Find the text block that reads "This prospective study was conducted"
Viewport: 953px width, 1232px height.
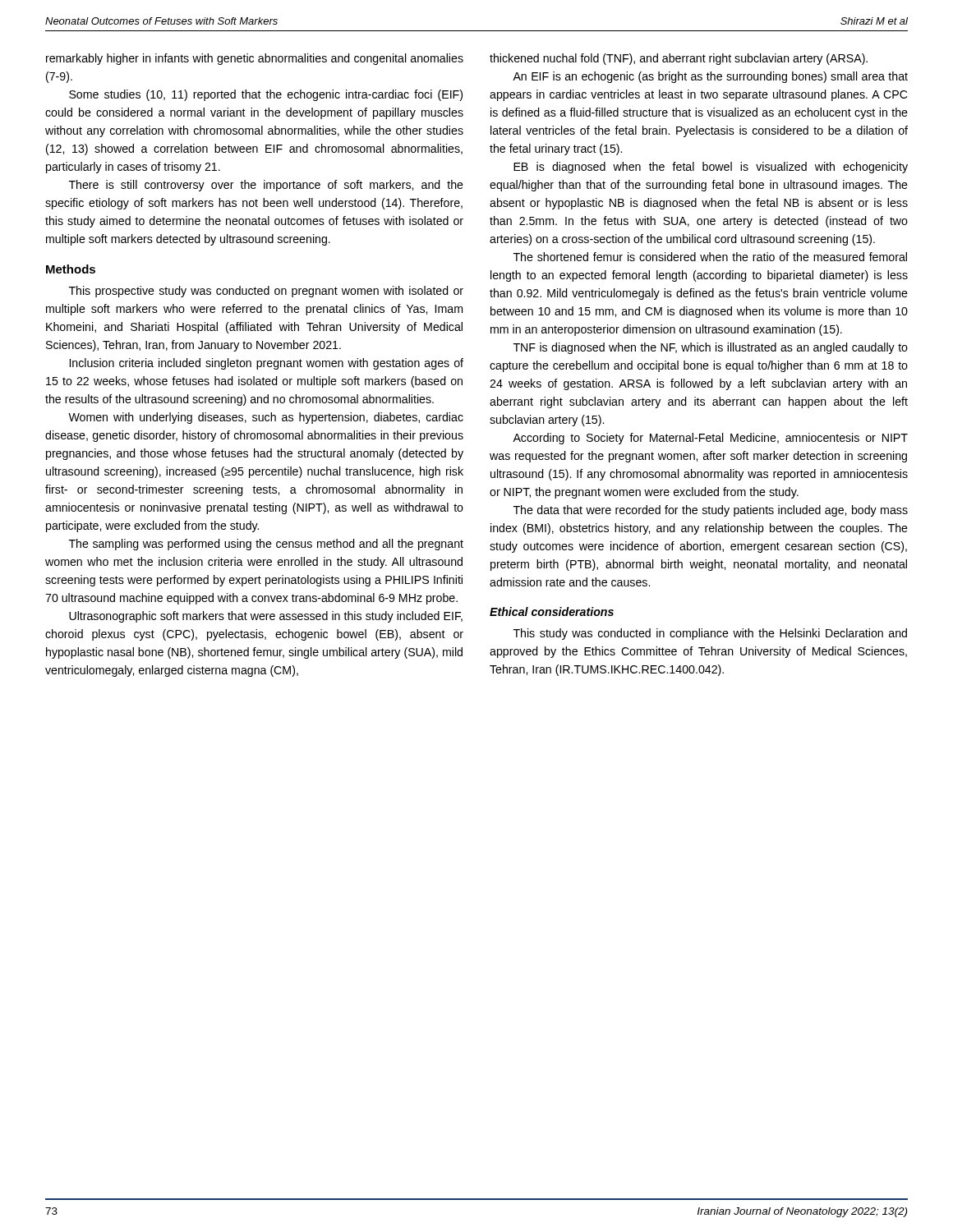[254, 481]
